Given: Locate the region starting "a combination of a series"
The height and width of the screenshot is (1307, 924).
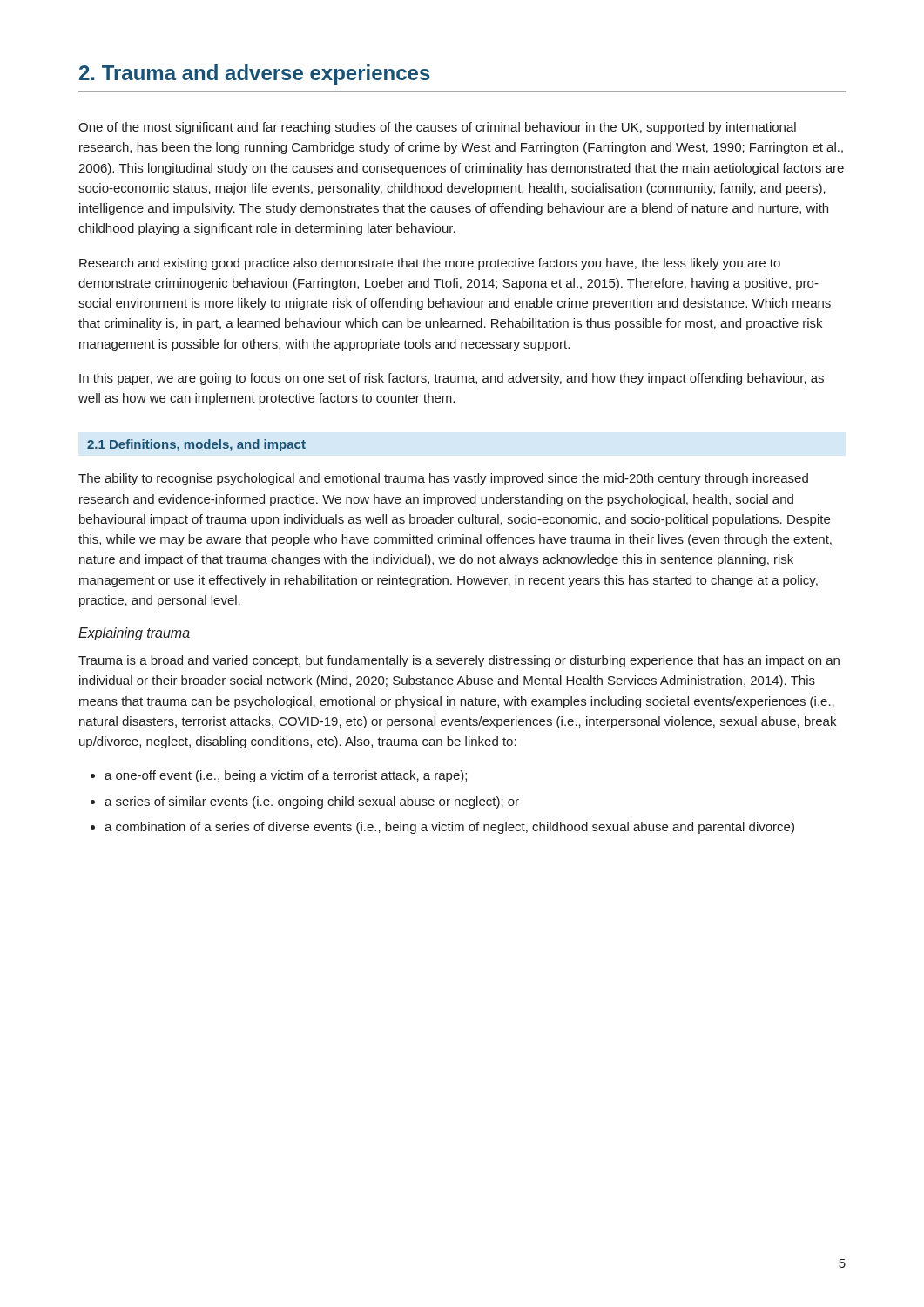Looking at the screenshot, I should pyautogui.click(x=450, y=826).
